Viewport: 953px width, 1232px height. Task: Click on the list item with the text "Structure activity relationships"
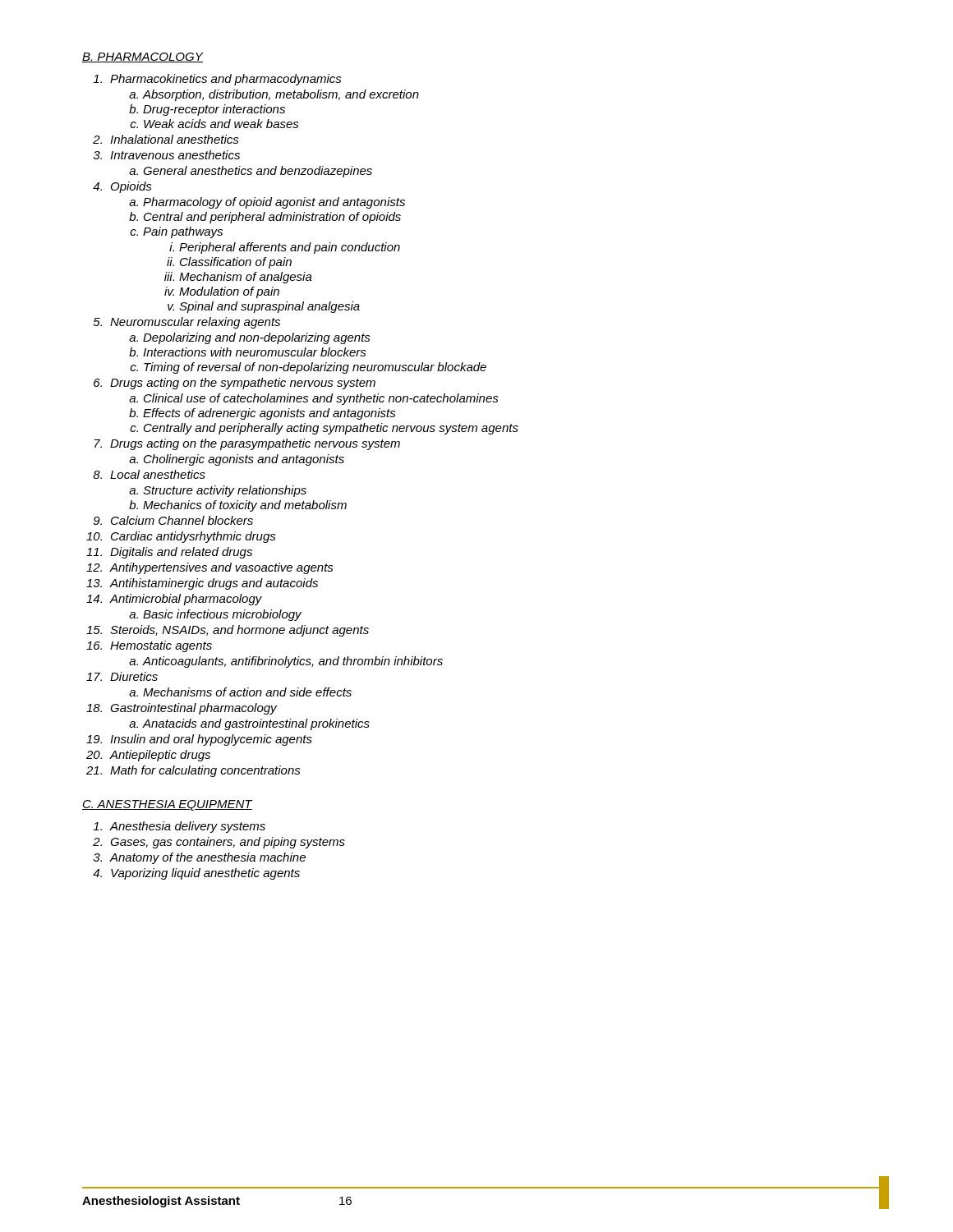[225, 490]
